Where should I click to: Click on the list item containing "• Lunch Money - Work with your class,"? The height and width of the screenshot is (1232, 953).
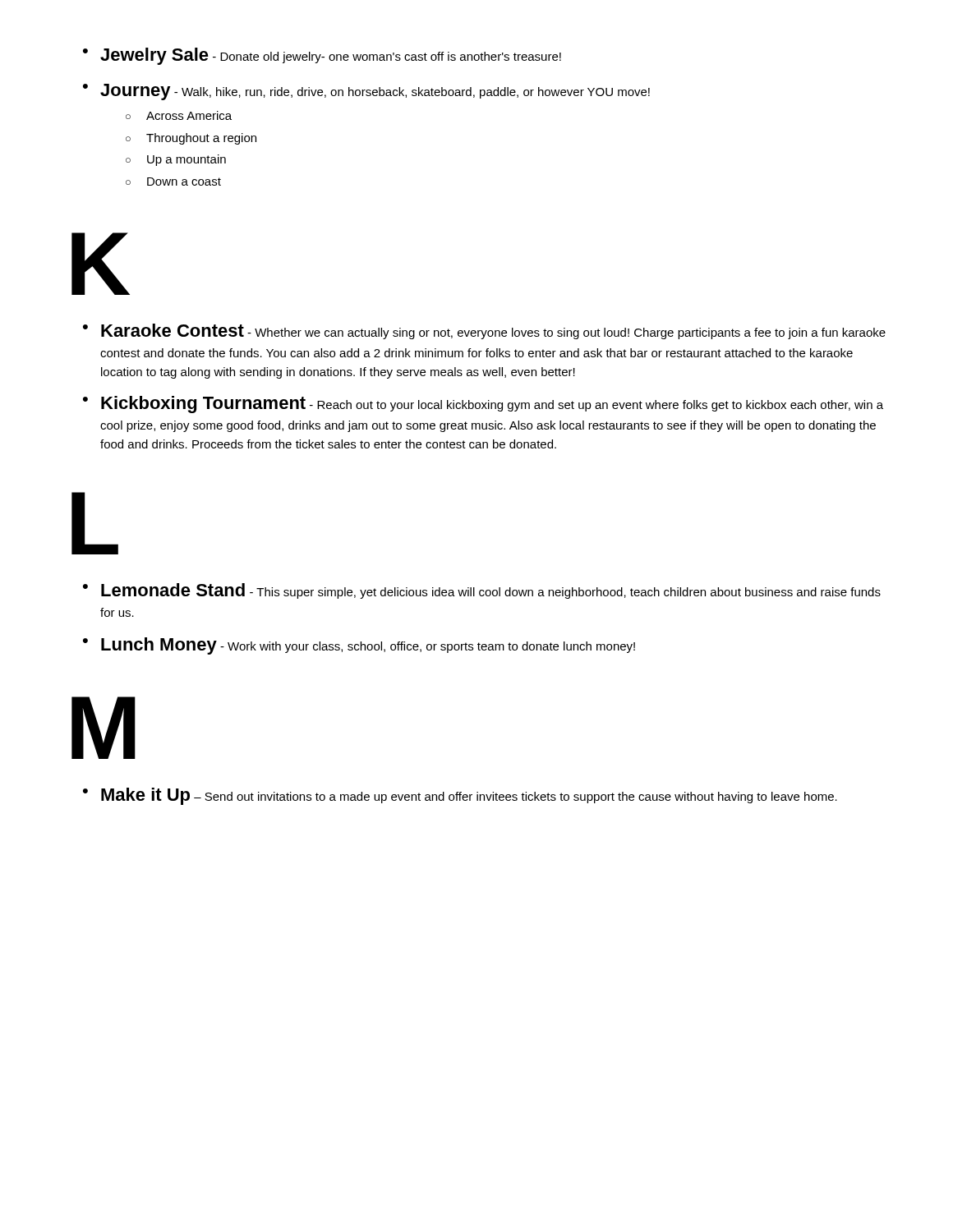tap(476, 644)
